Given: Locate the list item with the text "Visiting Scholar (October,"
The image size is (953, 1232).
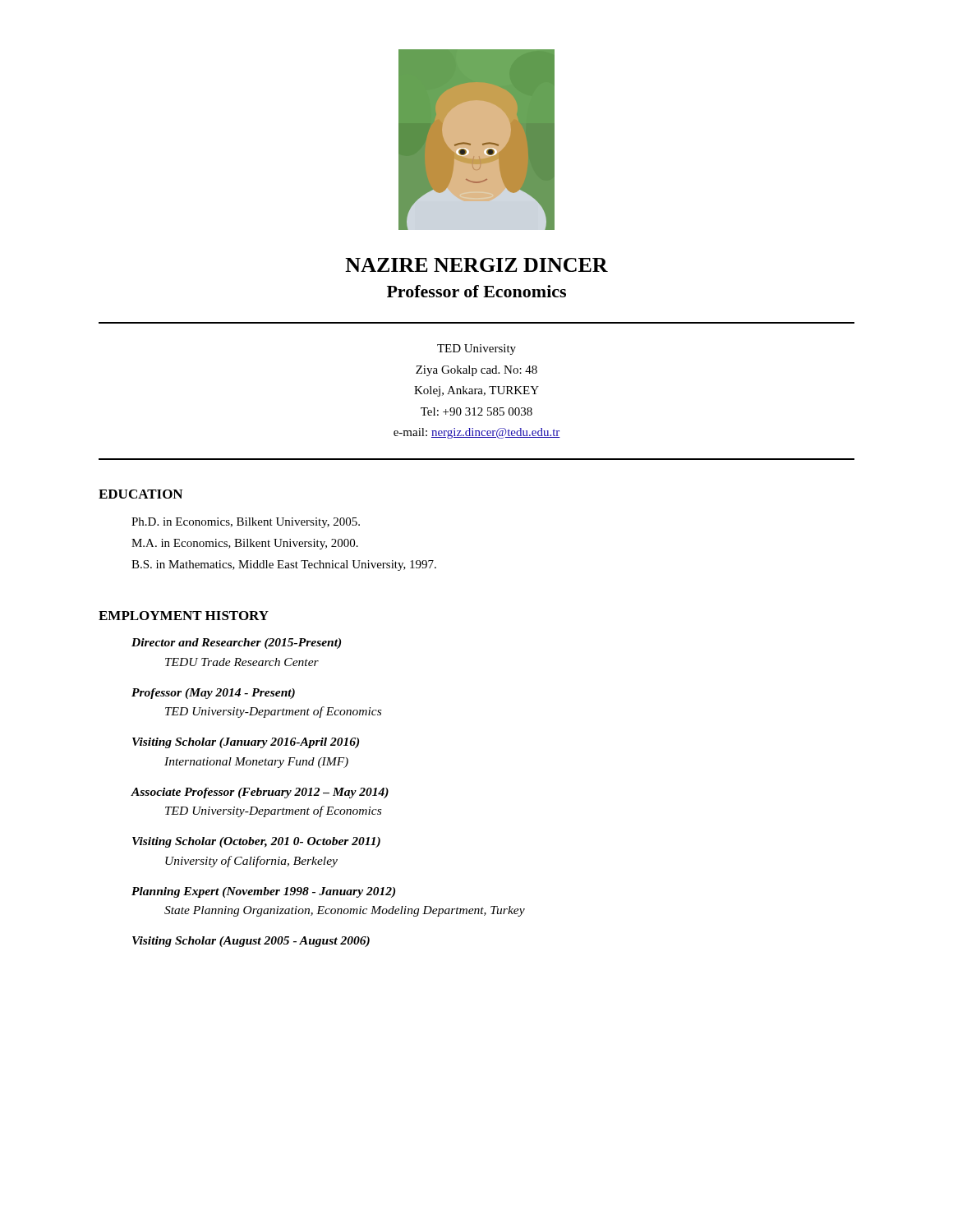Looking at the screenshot, I should 256,842.
